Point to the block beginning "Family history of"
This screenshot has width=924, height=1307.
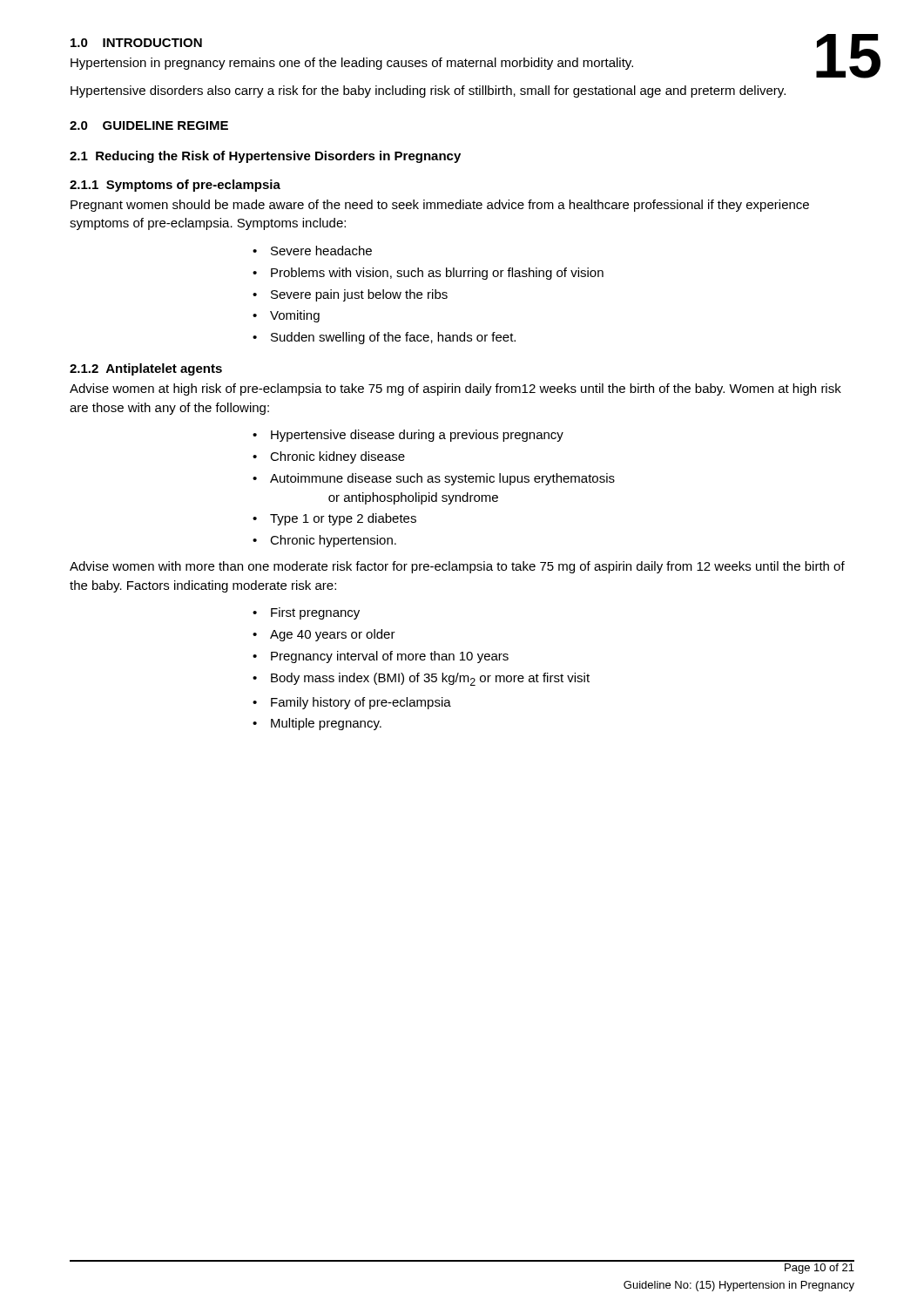pos(360,702)
